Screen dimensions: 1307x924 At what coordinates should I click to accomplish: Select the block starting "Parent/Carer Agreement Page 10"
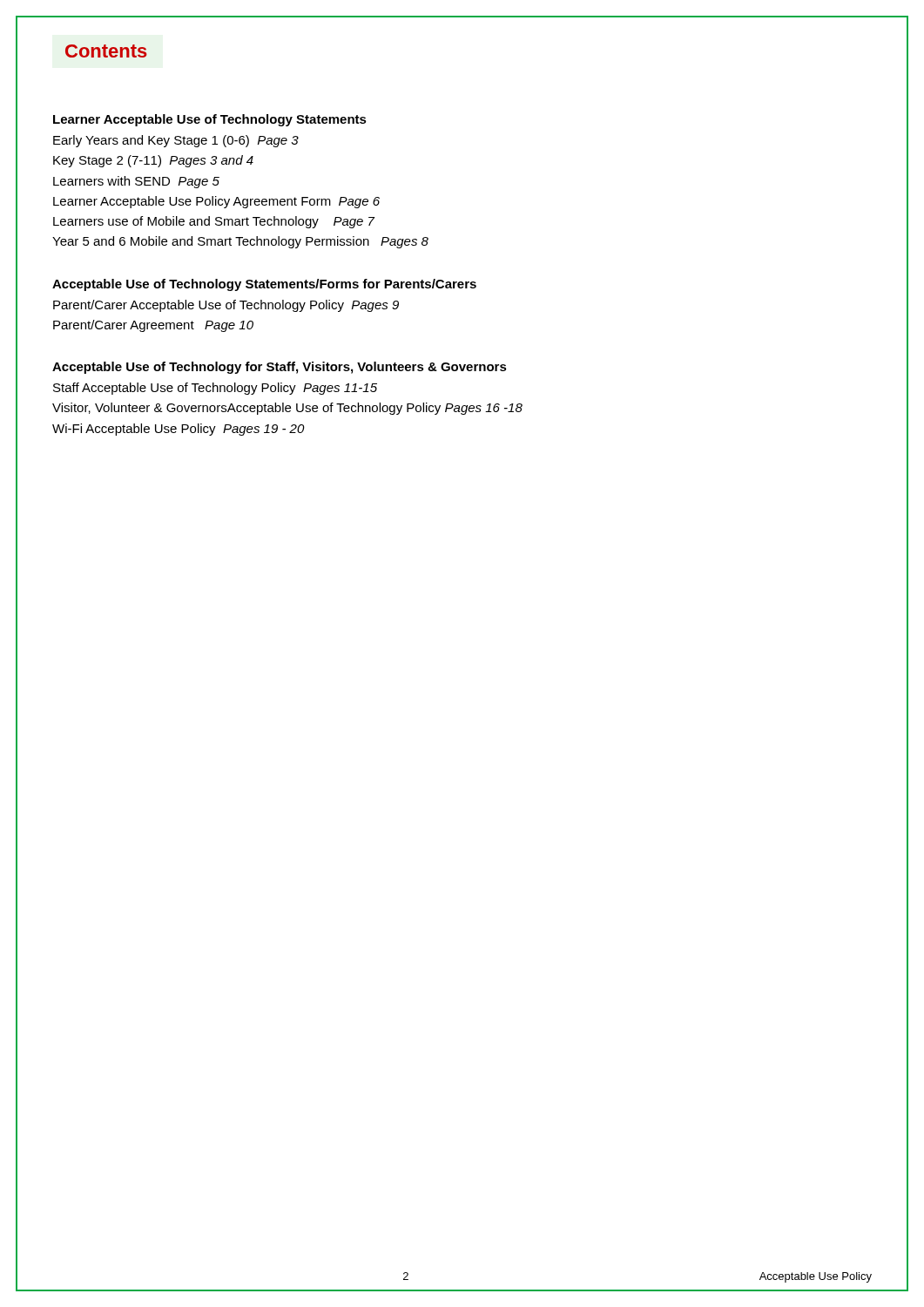coord(153,324)
